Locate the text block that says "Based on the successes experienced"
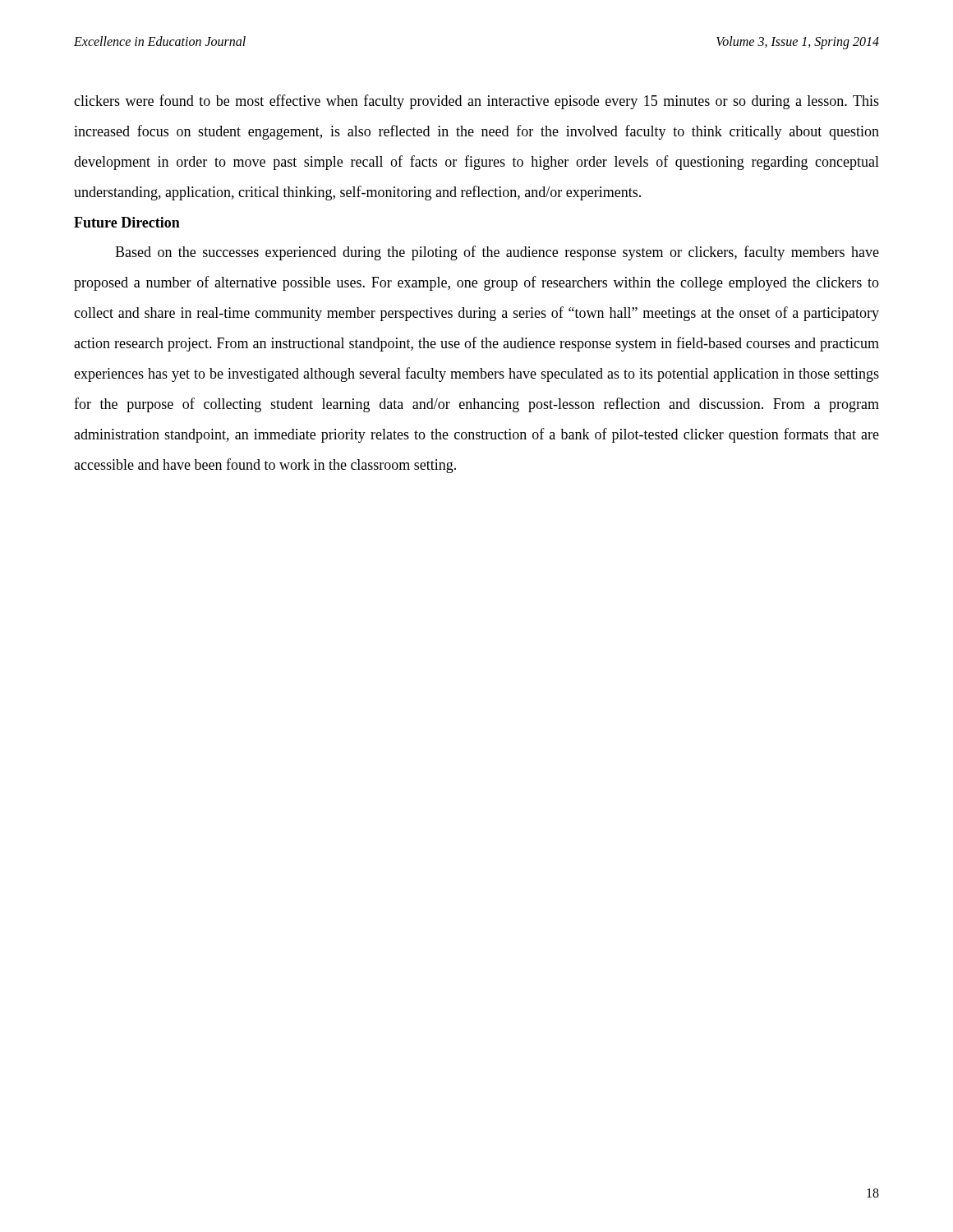 click(x=476, y=359)
